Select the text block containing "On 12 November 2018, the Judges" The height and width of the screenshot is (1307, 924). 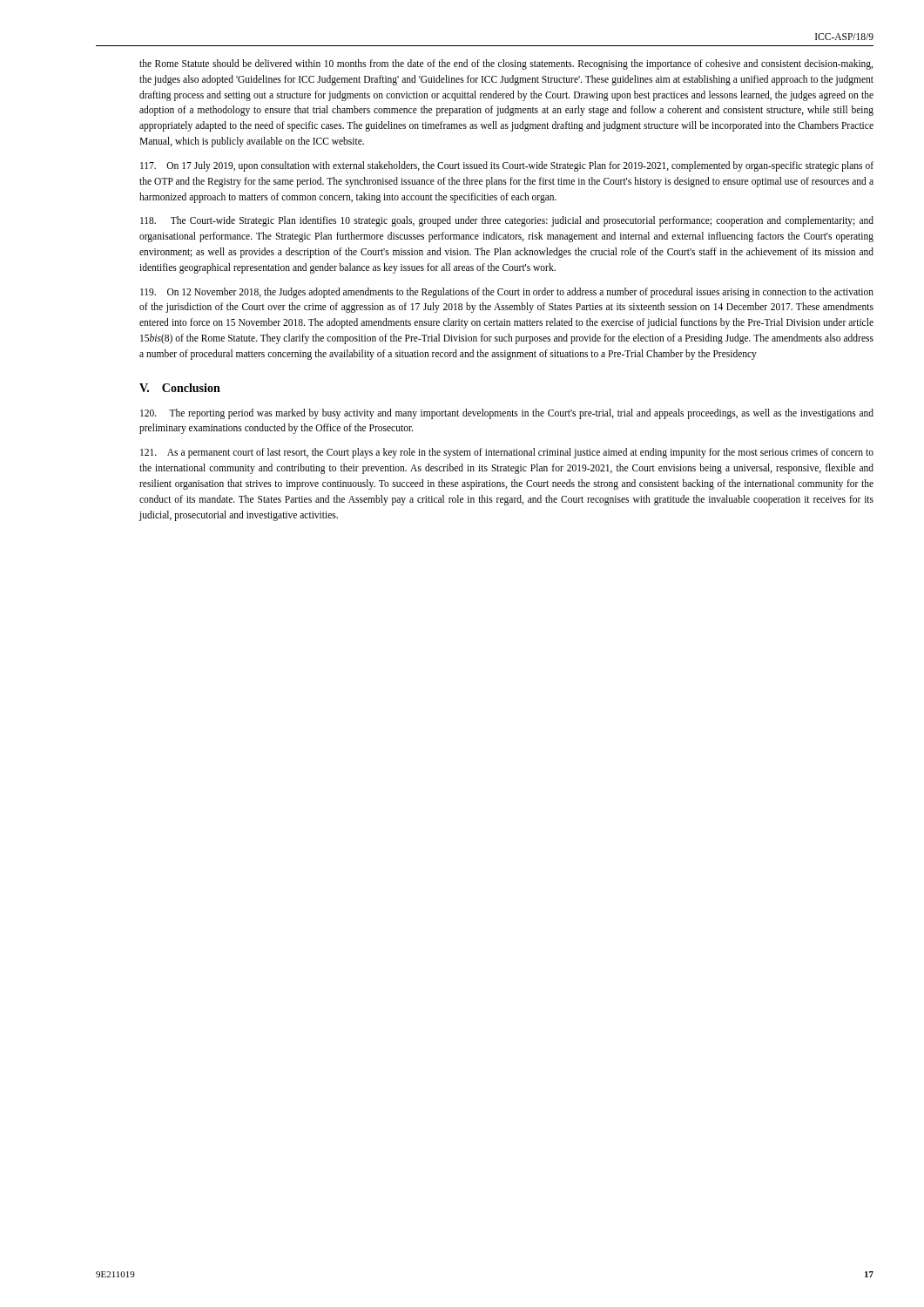(x=506, y=323)
